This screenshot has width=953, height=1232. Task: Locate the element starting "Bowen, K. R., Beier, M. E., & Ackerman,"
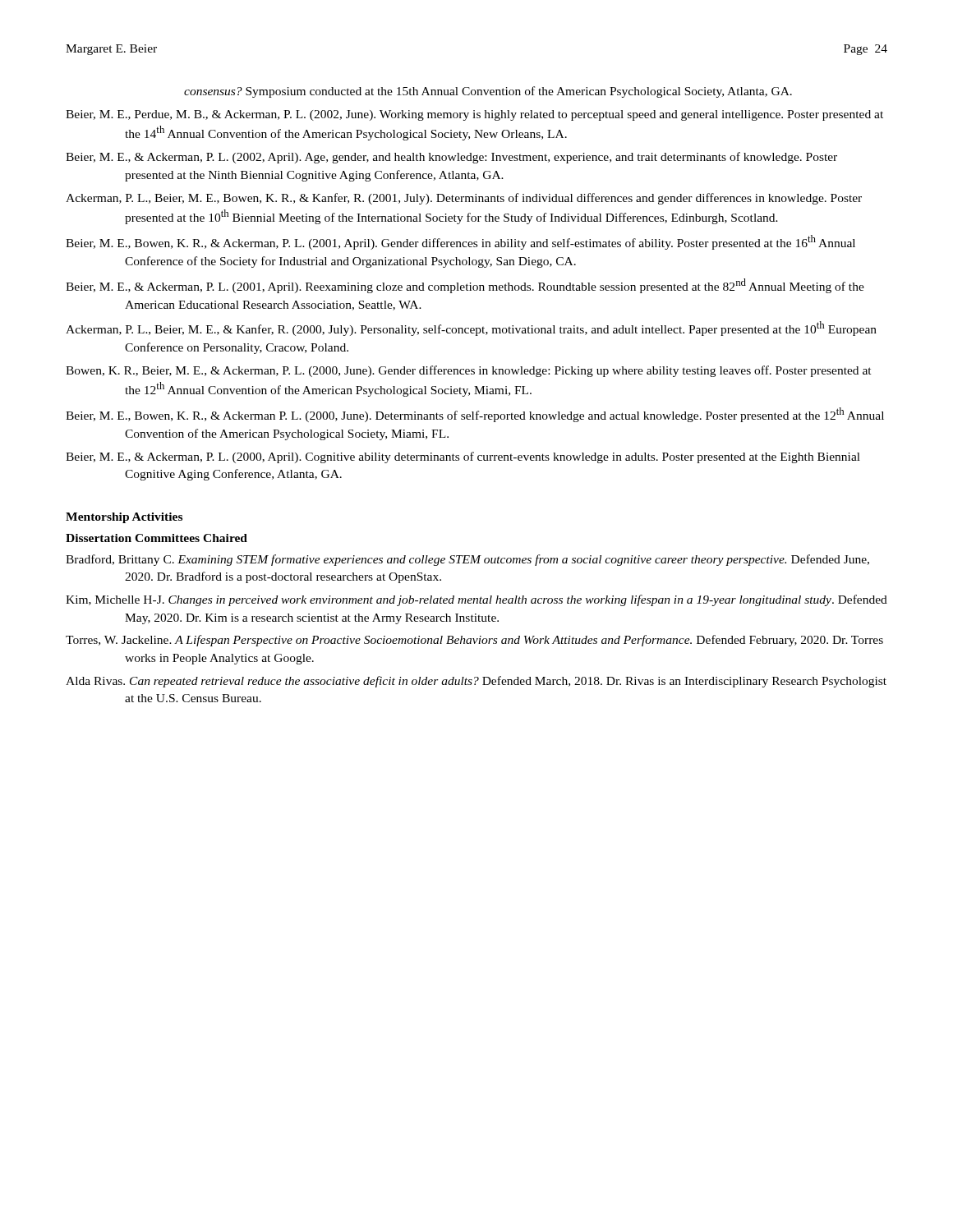[469, 380]
